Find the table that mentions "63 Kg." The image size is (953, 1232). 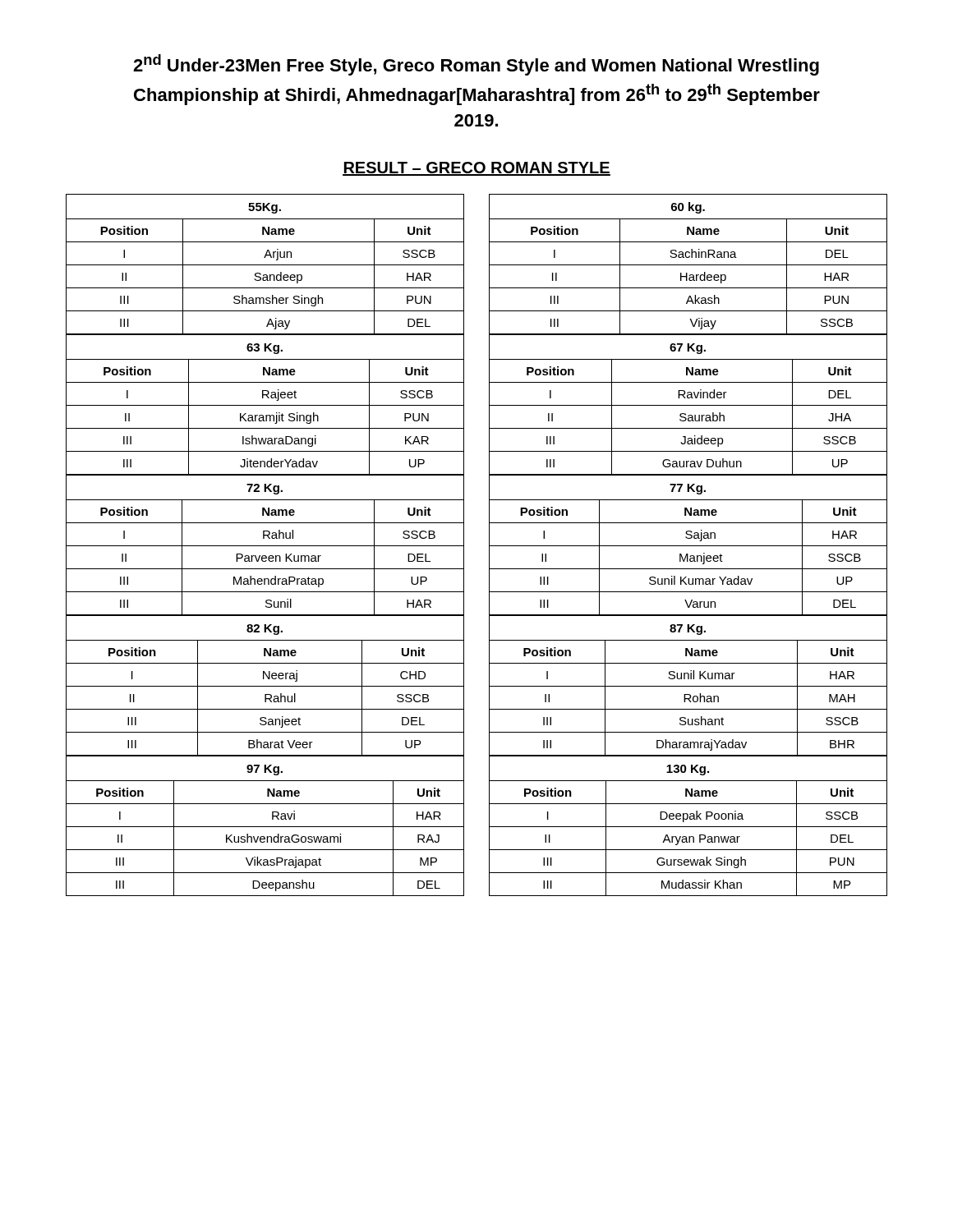coord(265,405)
